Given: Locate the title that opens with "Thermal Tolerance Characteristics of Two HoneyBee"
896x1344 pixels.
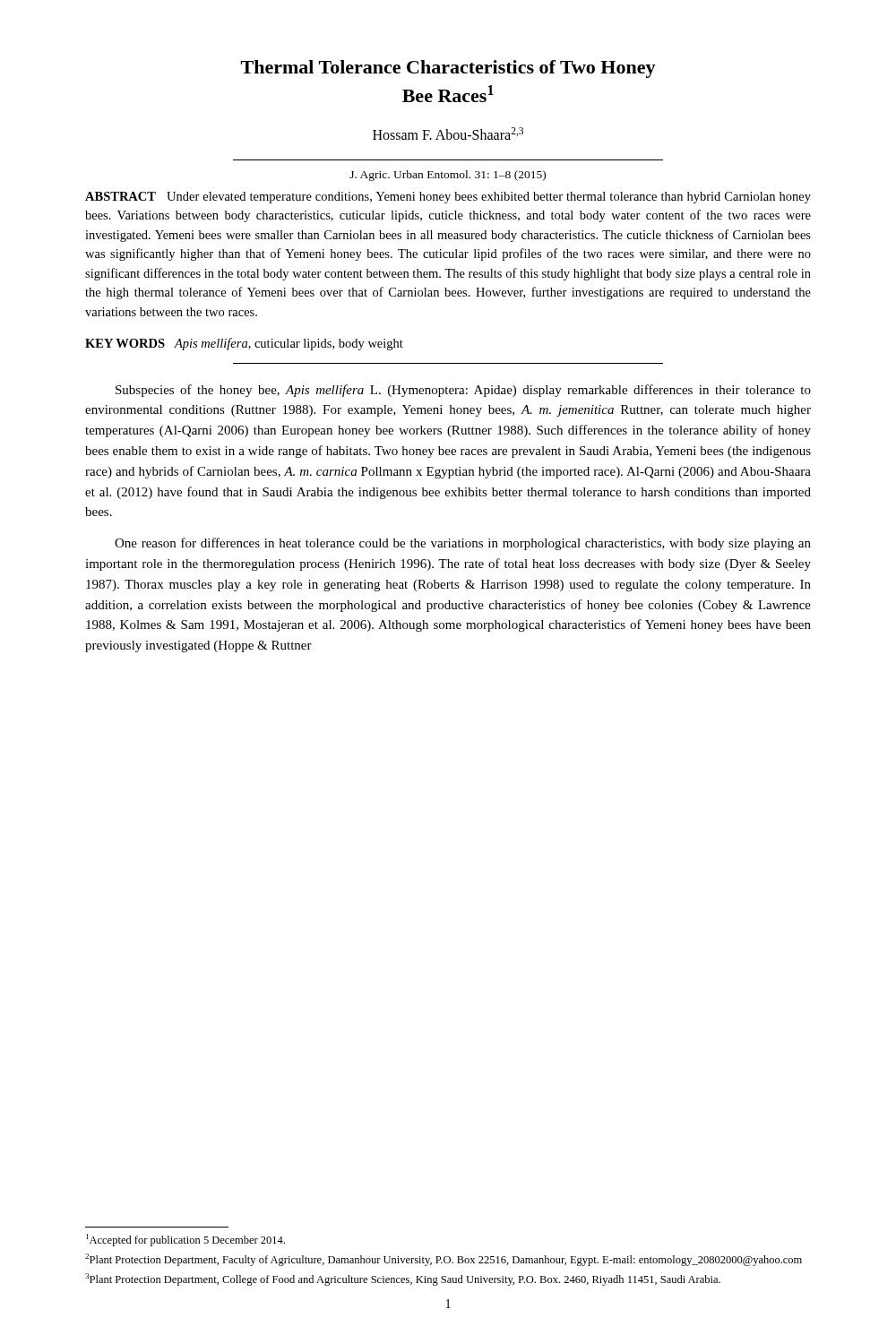Looking at the screenshot, I should (x=448, y=81).
